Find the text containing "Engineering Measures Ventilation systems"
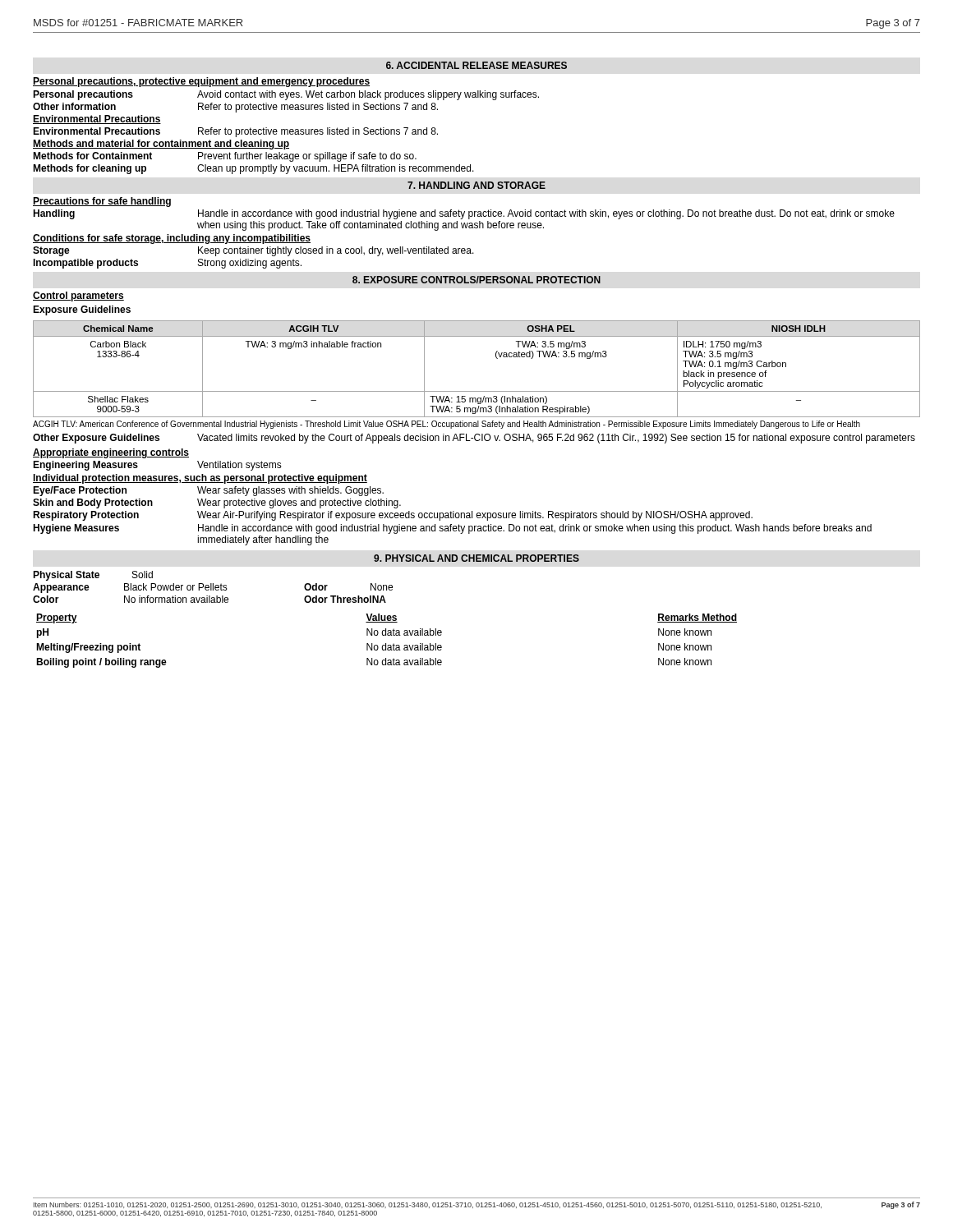The height and width of the screenshot is (1232, 953). pyautogui.click(x=83, y=465)
